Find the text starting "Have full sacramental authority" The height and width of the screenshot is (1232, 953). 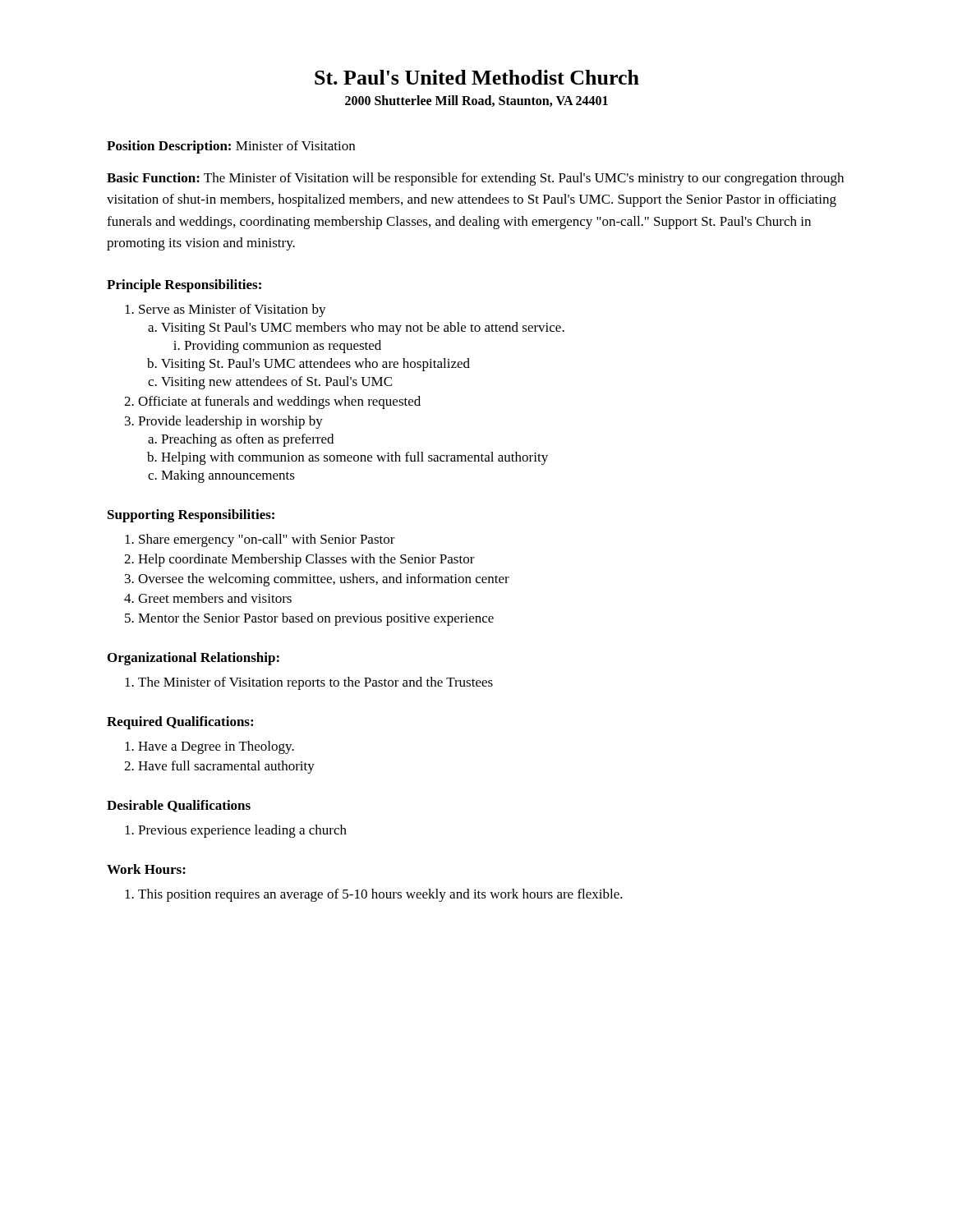pyautogui.click(x=226, y=766)
